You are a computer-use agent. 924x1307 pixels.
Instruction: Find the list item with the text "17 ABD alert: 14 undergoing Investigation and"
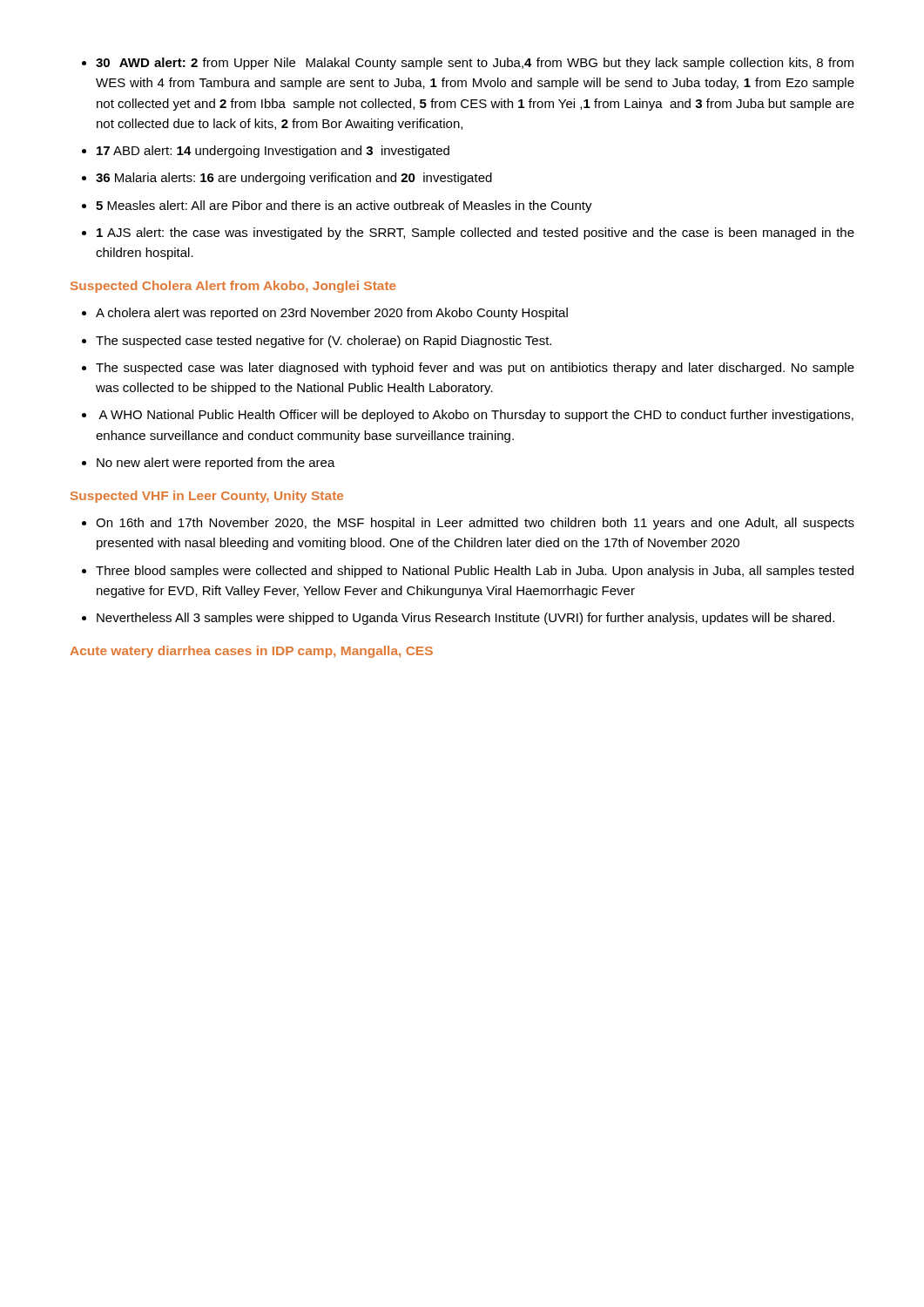coord(273,150)
